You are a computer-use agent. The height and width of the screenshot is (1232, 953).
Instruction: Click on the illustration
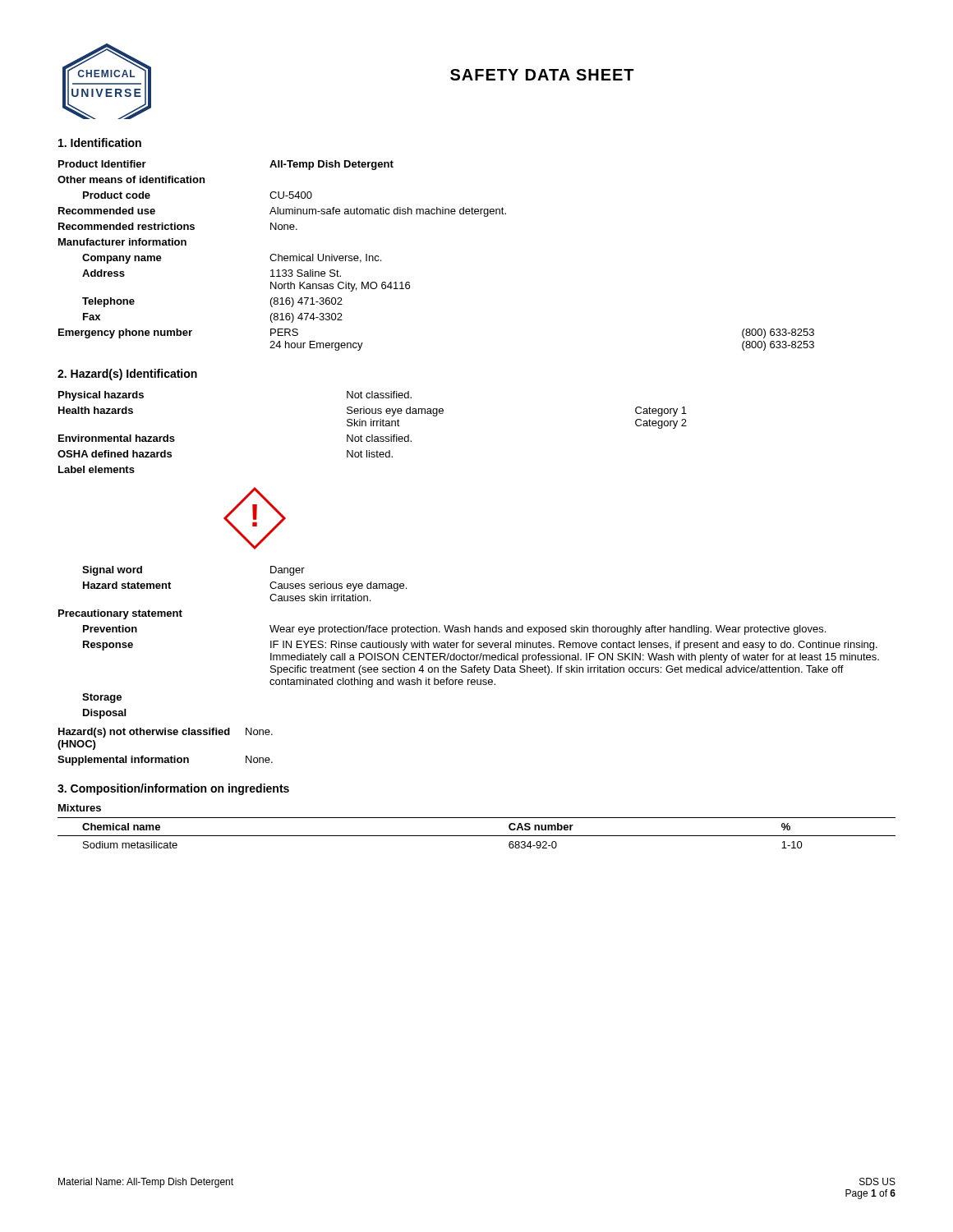559,519
